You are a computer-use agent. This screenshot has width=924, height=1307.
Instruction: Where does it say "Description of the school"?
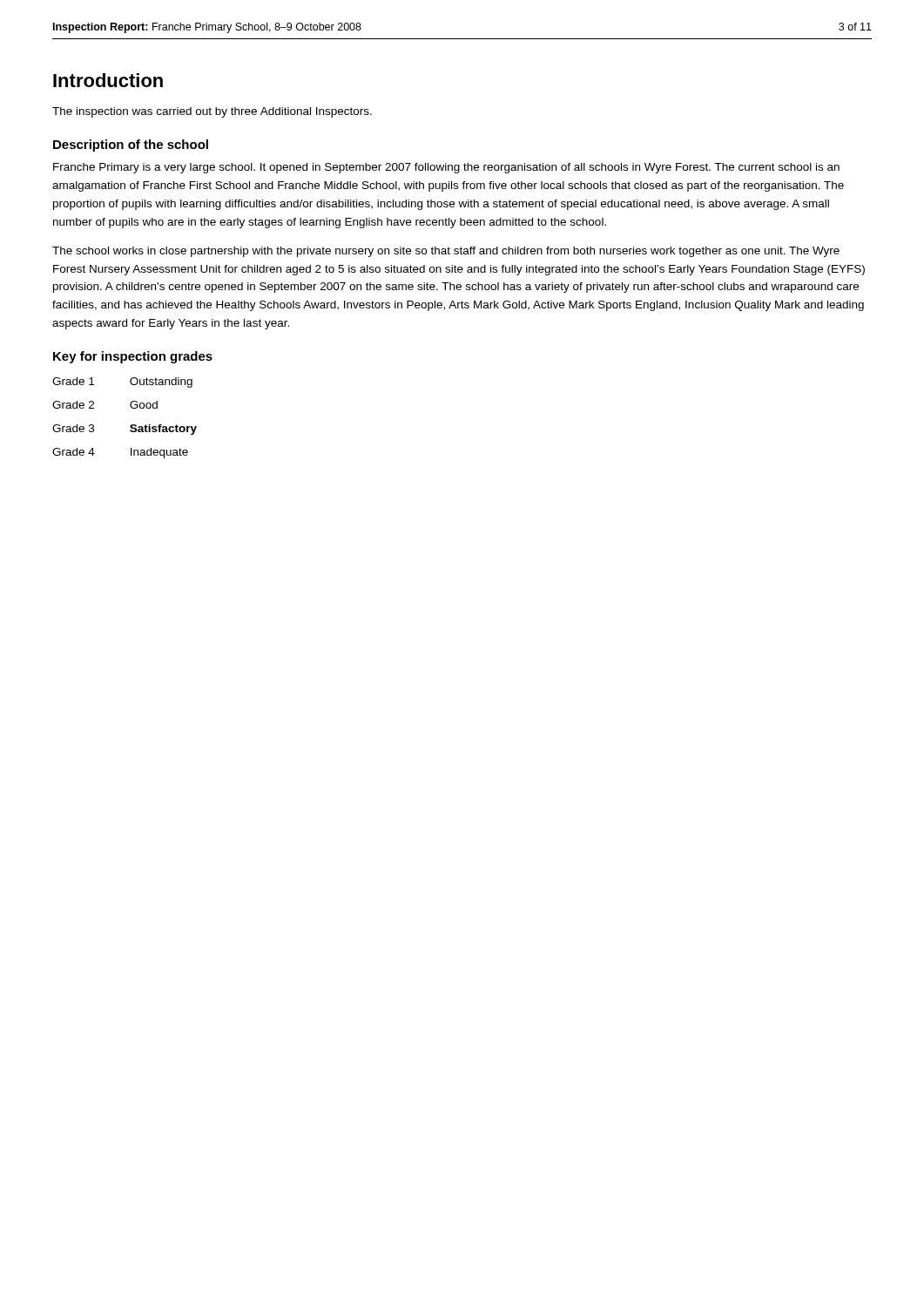point(131,144)
